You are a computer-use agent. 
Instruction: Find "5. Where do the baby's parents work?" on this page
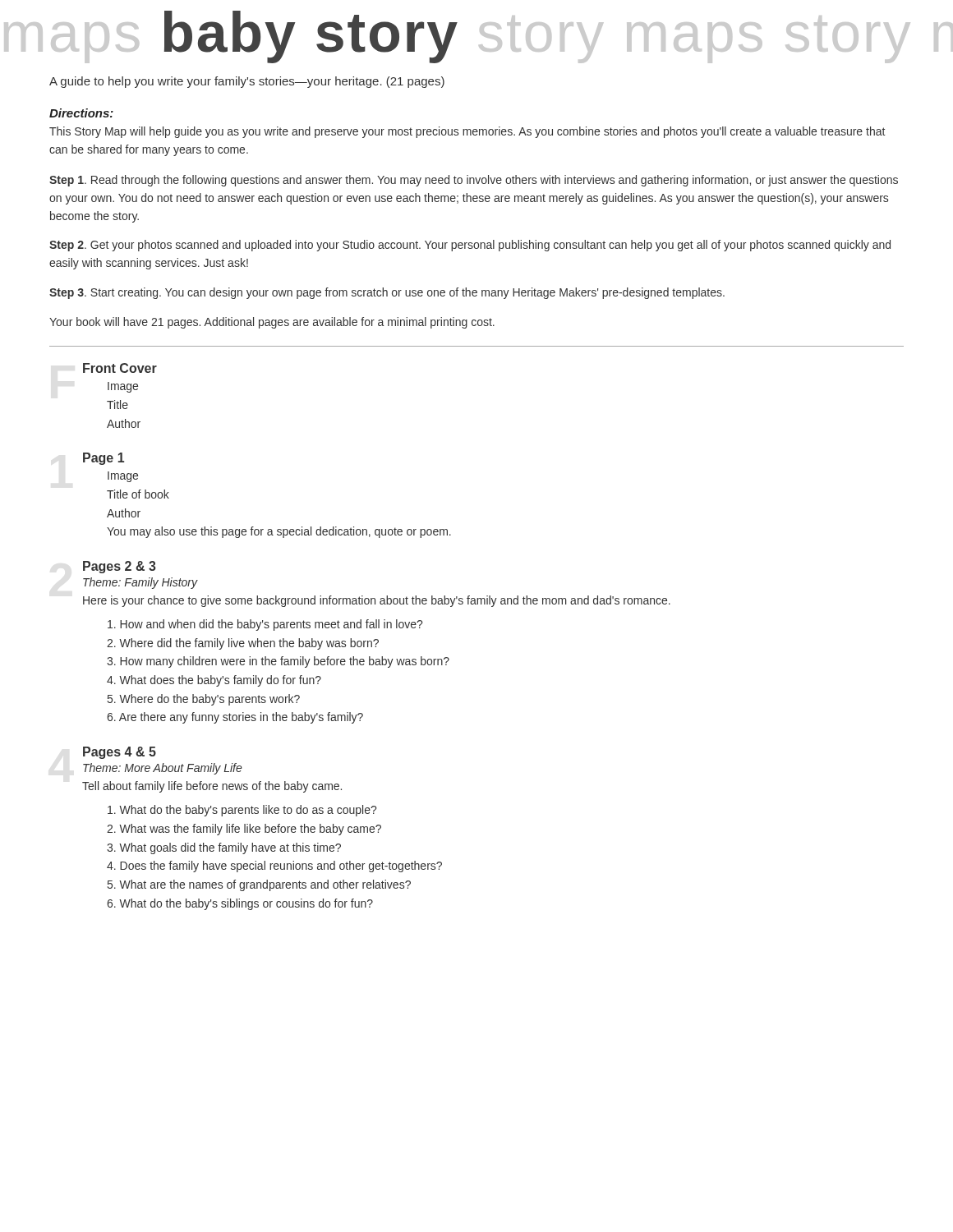click(204, 699)
